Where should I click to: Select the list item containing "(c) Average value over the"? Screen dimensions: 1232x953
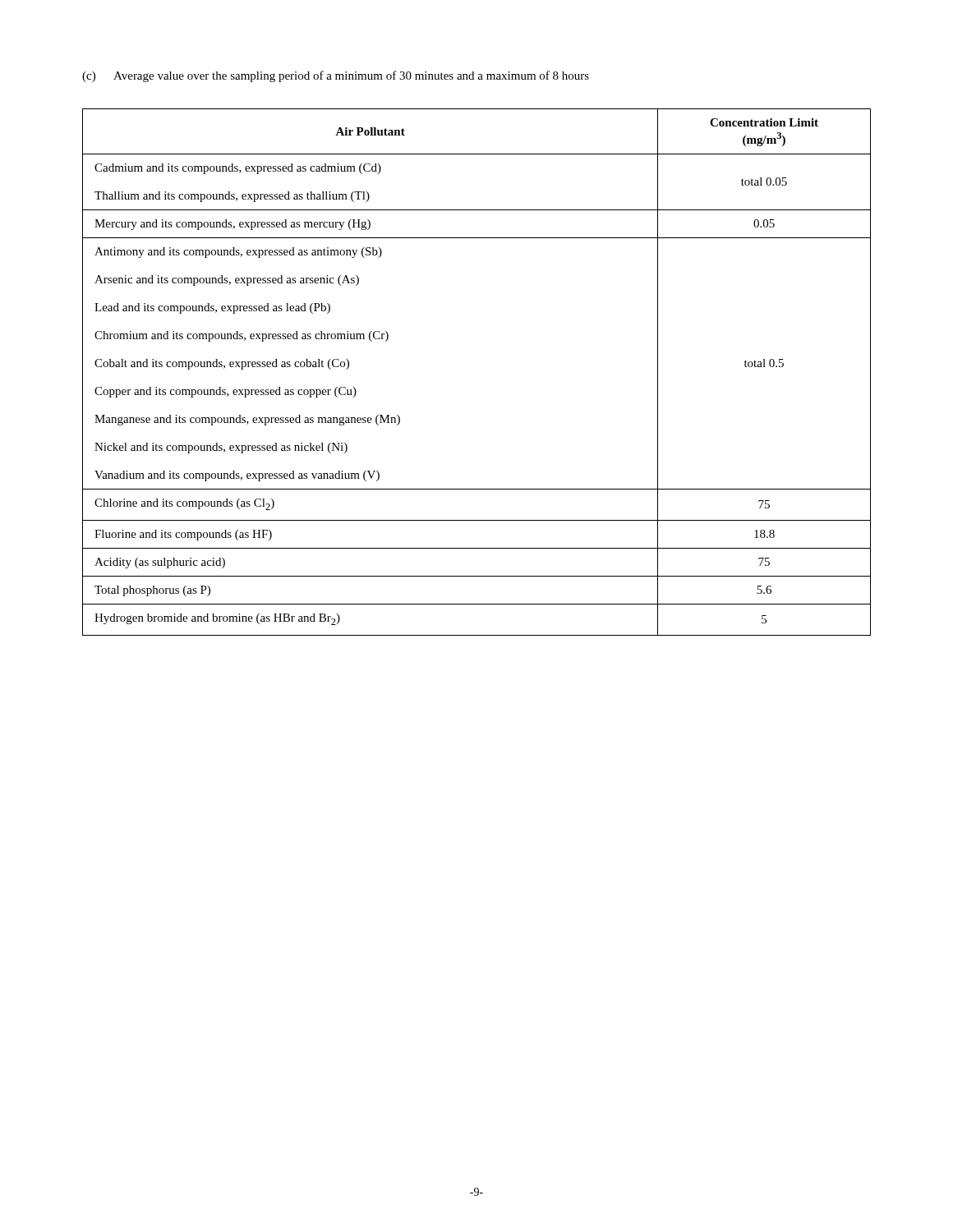tap(336, 76)
